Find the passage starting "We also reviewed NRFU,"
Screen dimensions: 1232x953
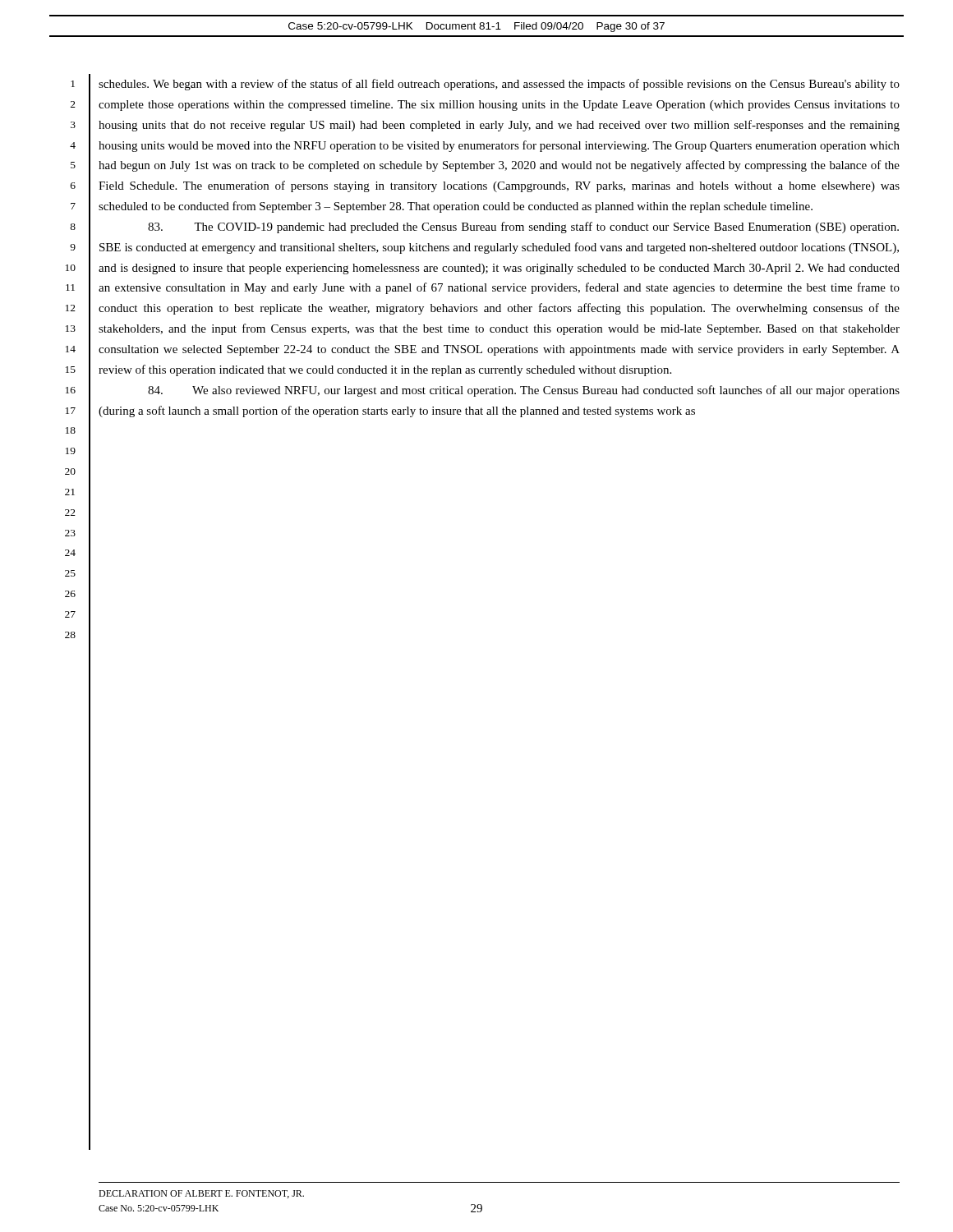[499, 400]
